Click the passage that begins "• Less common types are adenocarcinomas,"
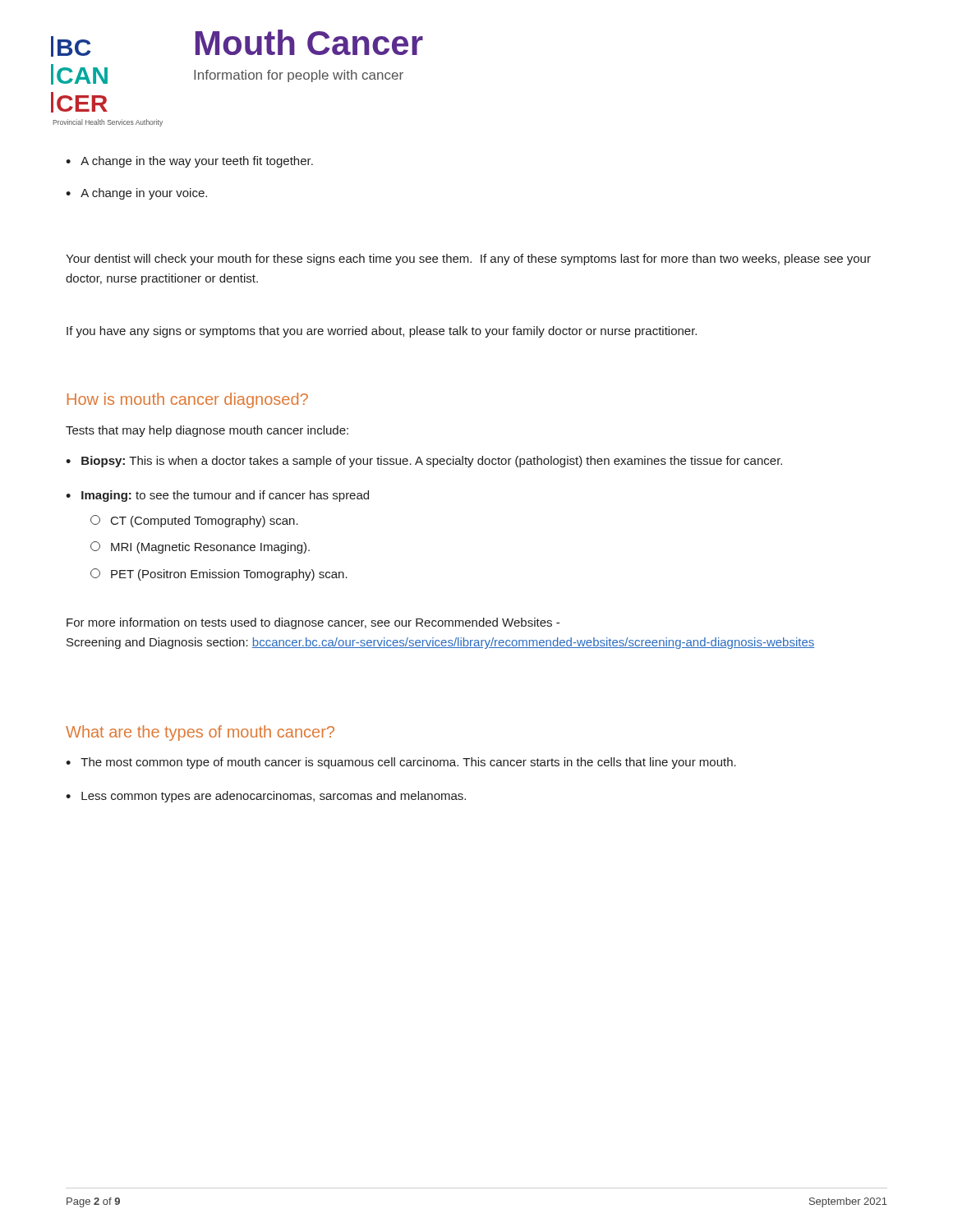The width and height of the screenshot is (953, 1232). pyautogui.click(x=266, y=798)
